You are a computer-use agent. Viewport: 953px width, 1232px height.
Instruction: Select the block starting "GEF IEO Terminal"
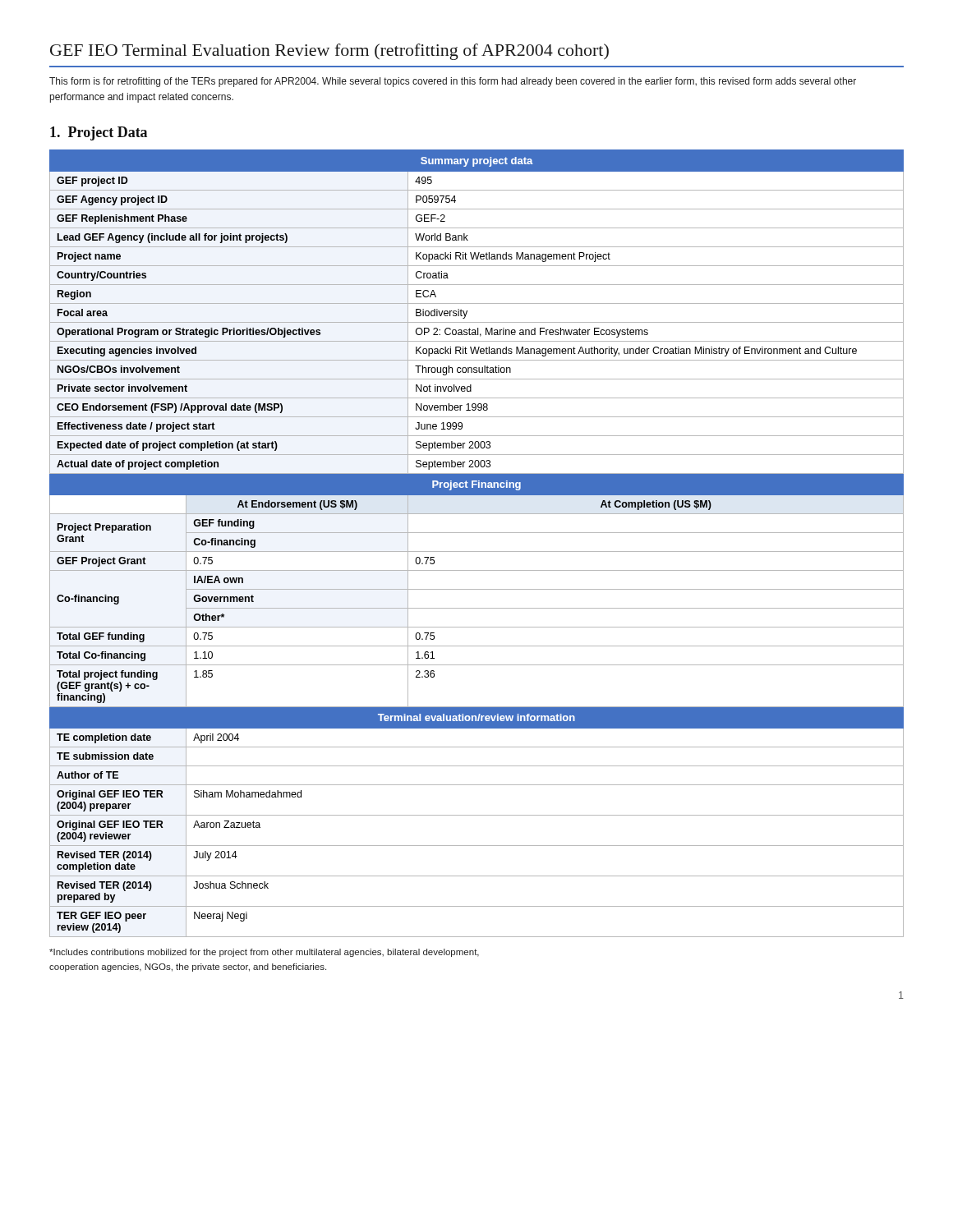[329, 50]
